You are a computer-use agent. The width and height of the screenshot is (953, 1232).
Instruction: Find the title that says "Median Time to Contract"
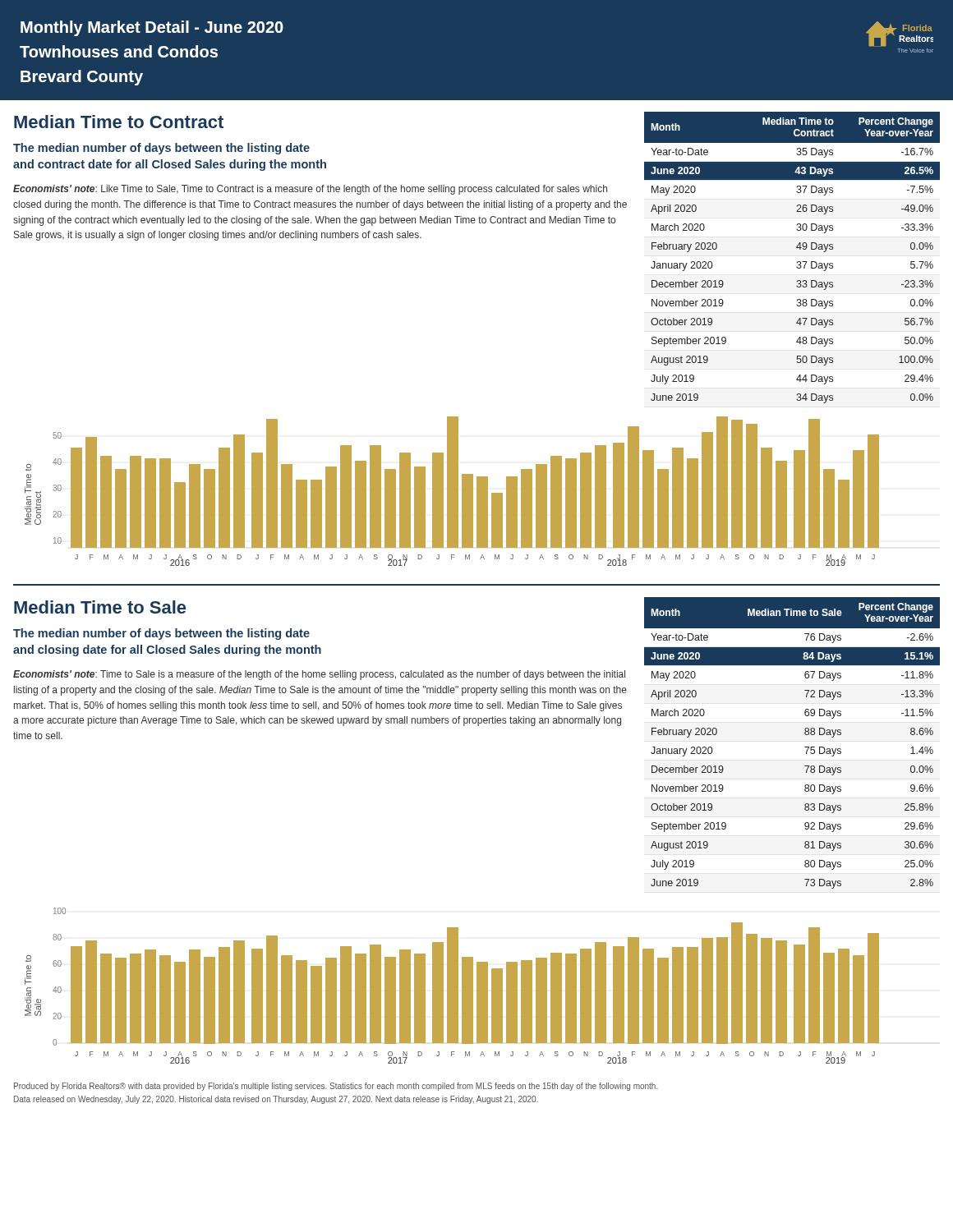pyautogui.click(x=118, y=122)
